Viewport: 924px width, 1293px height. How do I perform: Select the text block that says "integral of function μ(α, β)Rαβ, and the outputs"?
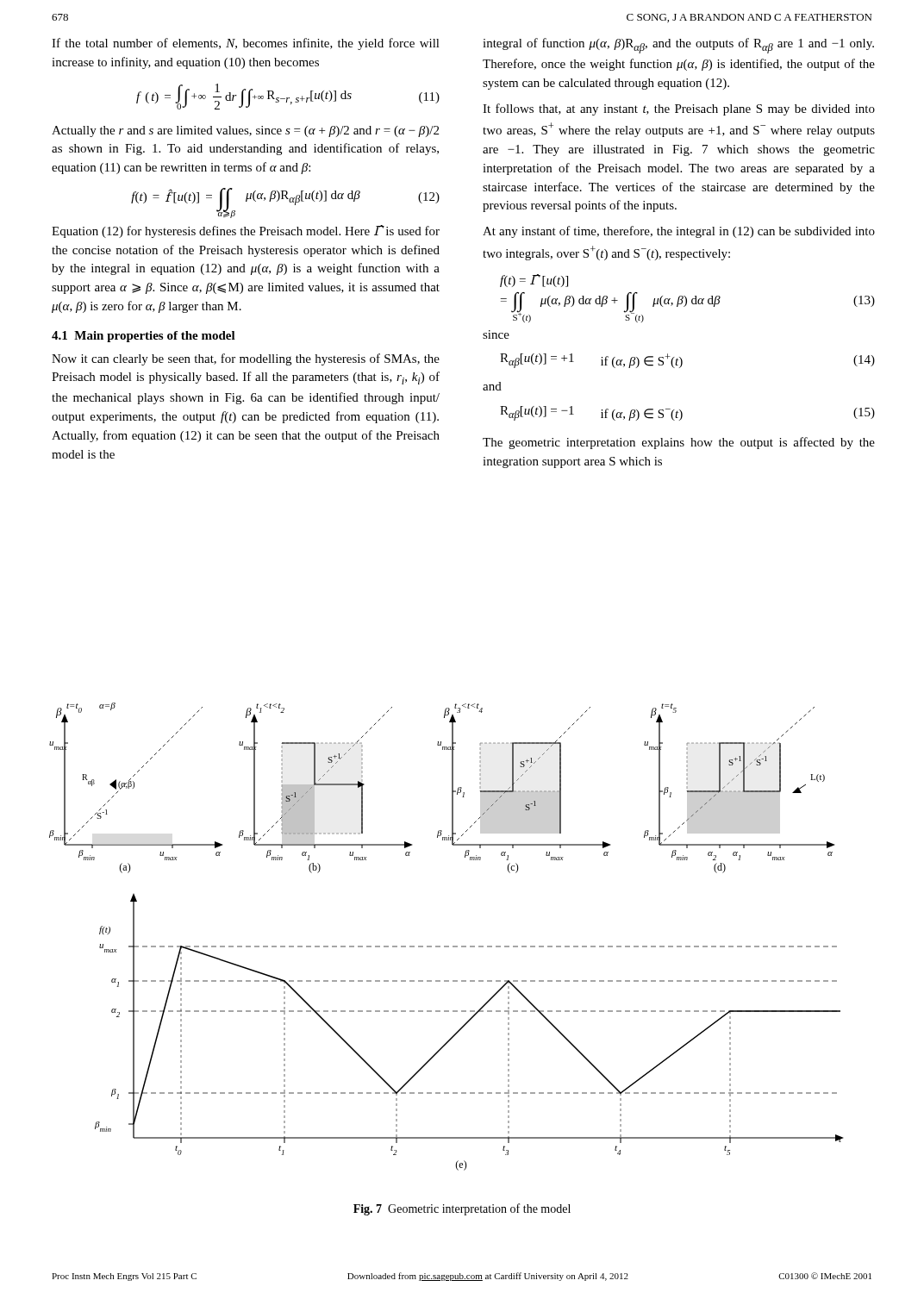tap(679, 64)
